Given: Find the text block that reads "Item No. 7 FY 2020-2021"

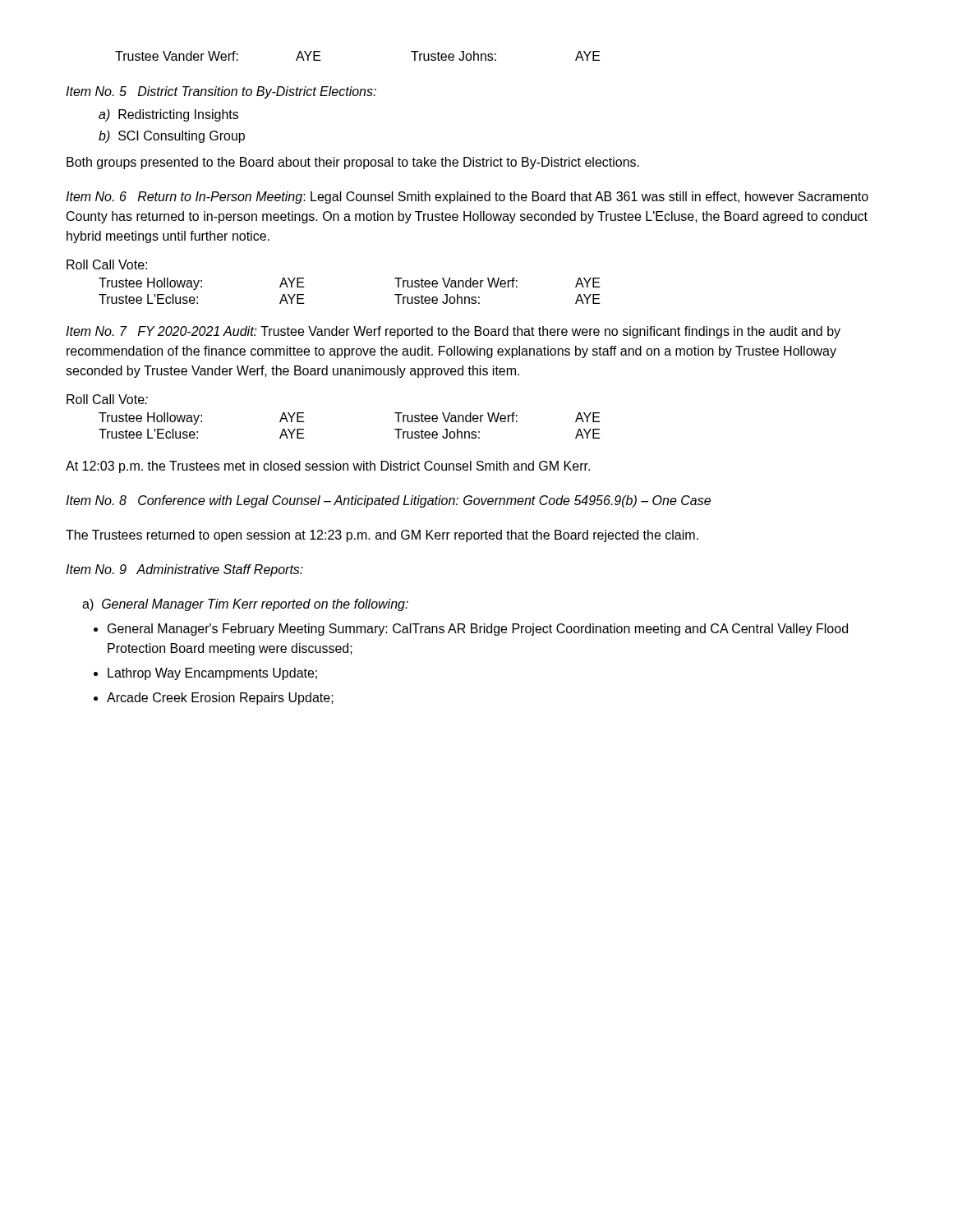Looking at the screenshot, I should [476, 382].
